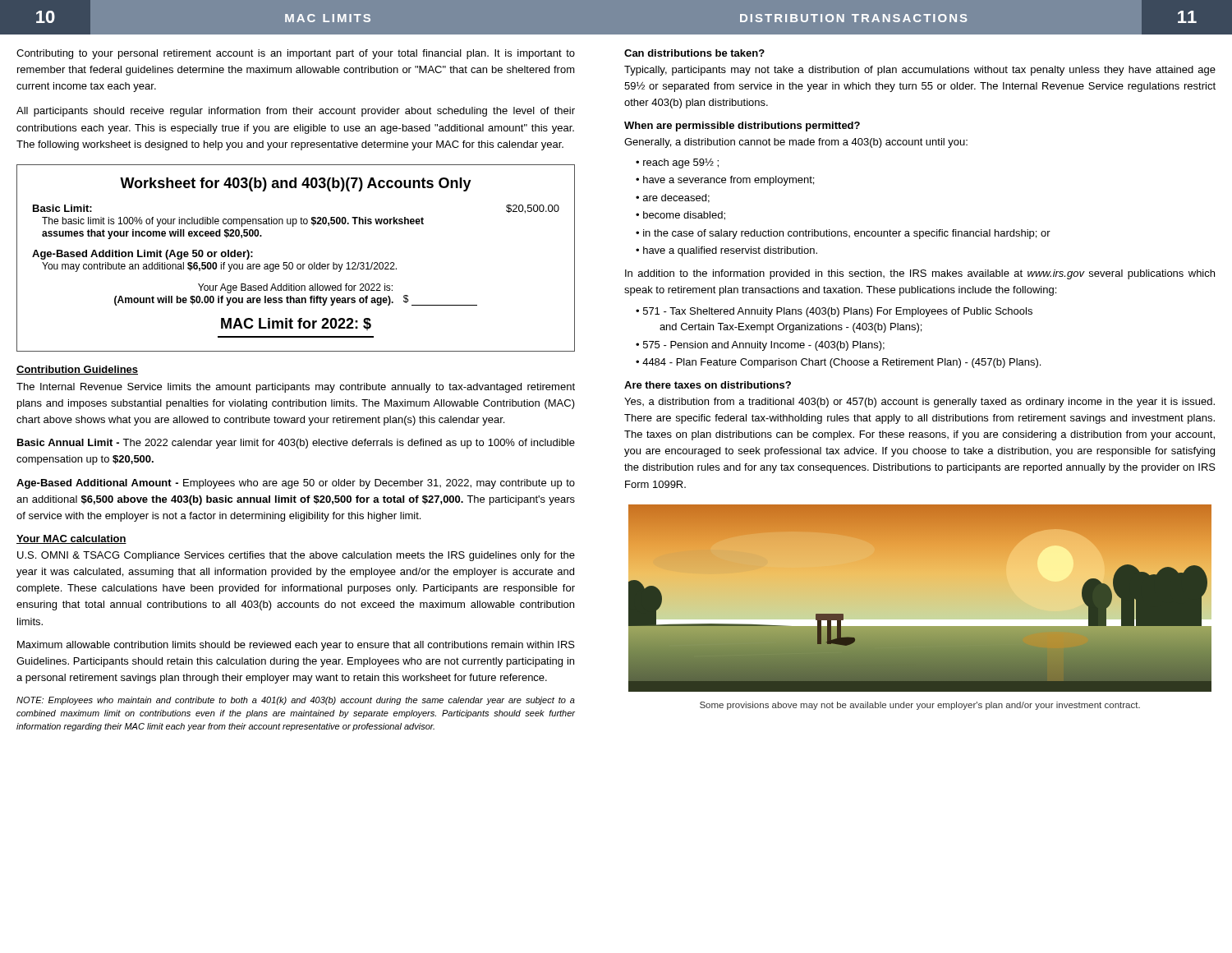Navigate to the element starting "In addition to the information provided in"
Viewport: 1232px width, 953px height.
point(920,281)
